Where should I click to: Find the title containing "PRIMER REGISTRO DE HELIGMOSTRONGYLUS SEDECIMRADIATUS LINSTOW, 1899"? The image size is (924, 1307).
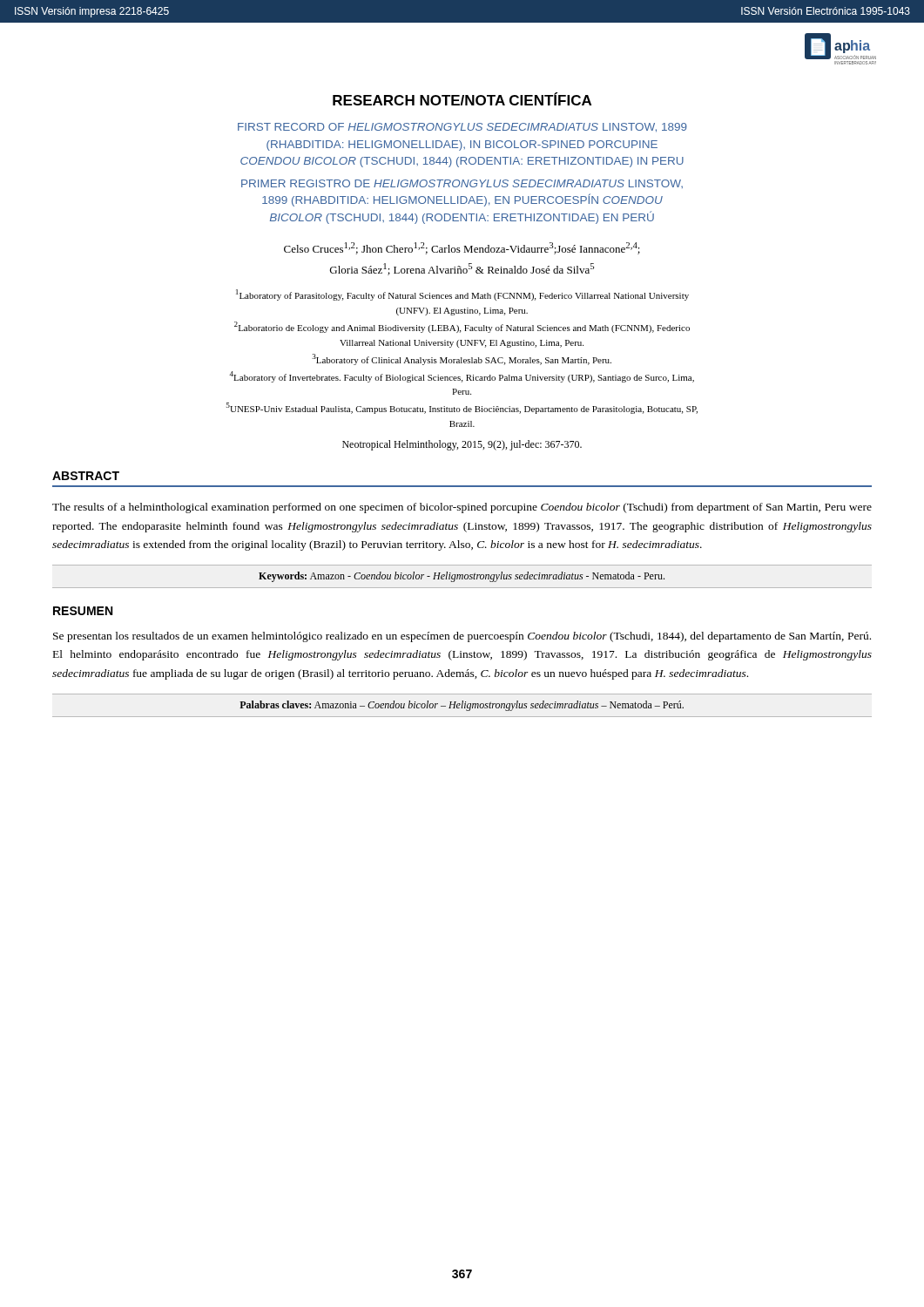[462, 200]
